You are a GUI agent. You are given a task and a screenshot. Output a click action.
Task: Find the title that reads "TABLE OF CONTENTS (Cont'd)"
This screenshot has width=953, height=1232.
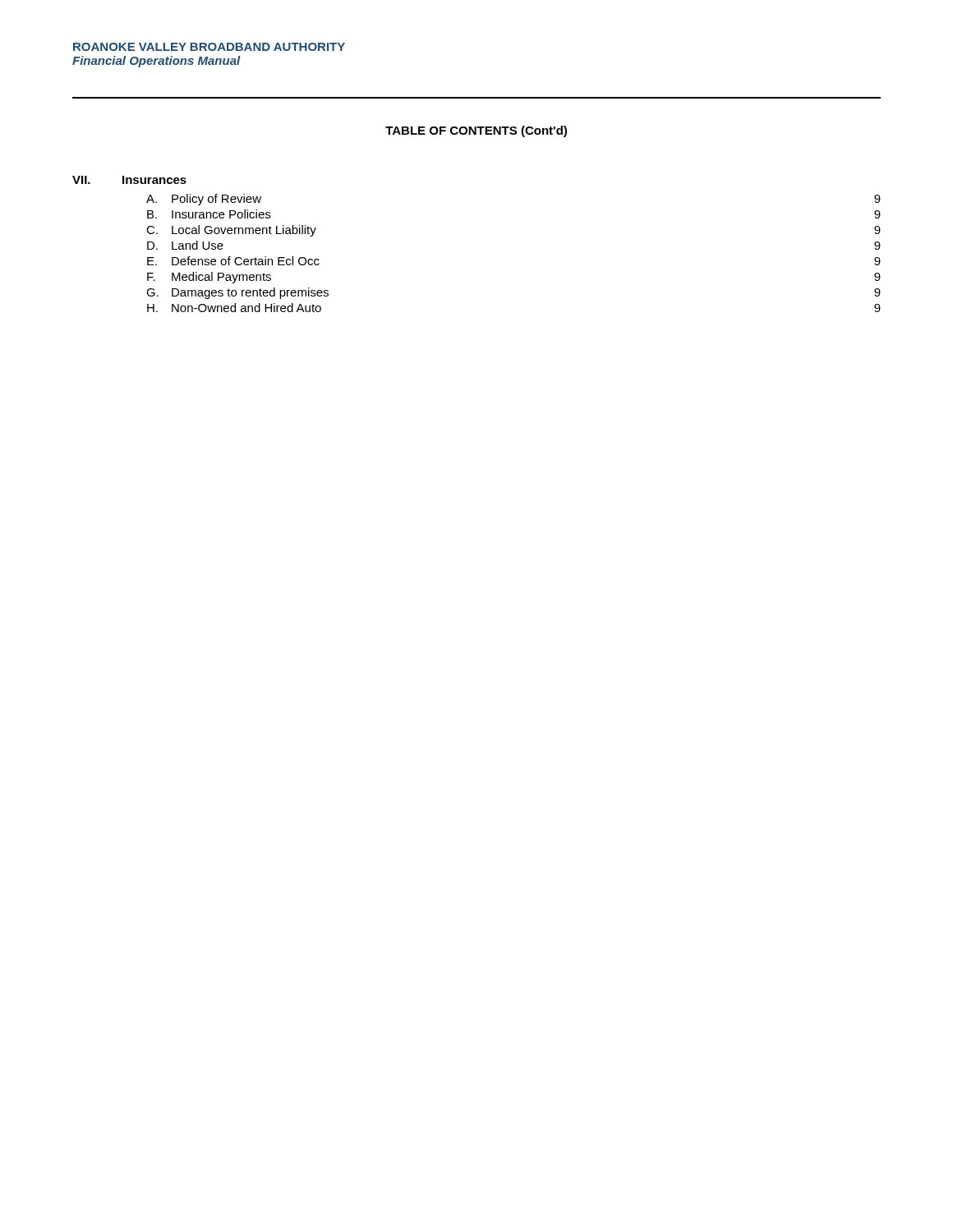click(476, 130)
